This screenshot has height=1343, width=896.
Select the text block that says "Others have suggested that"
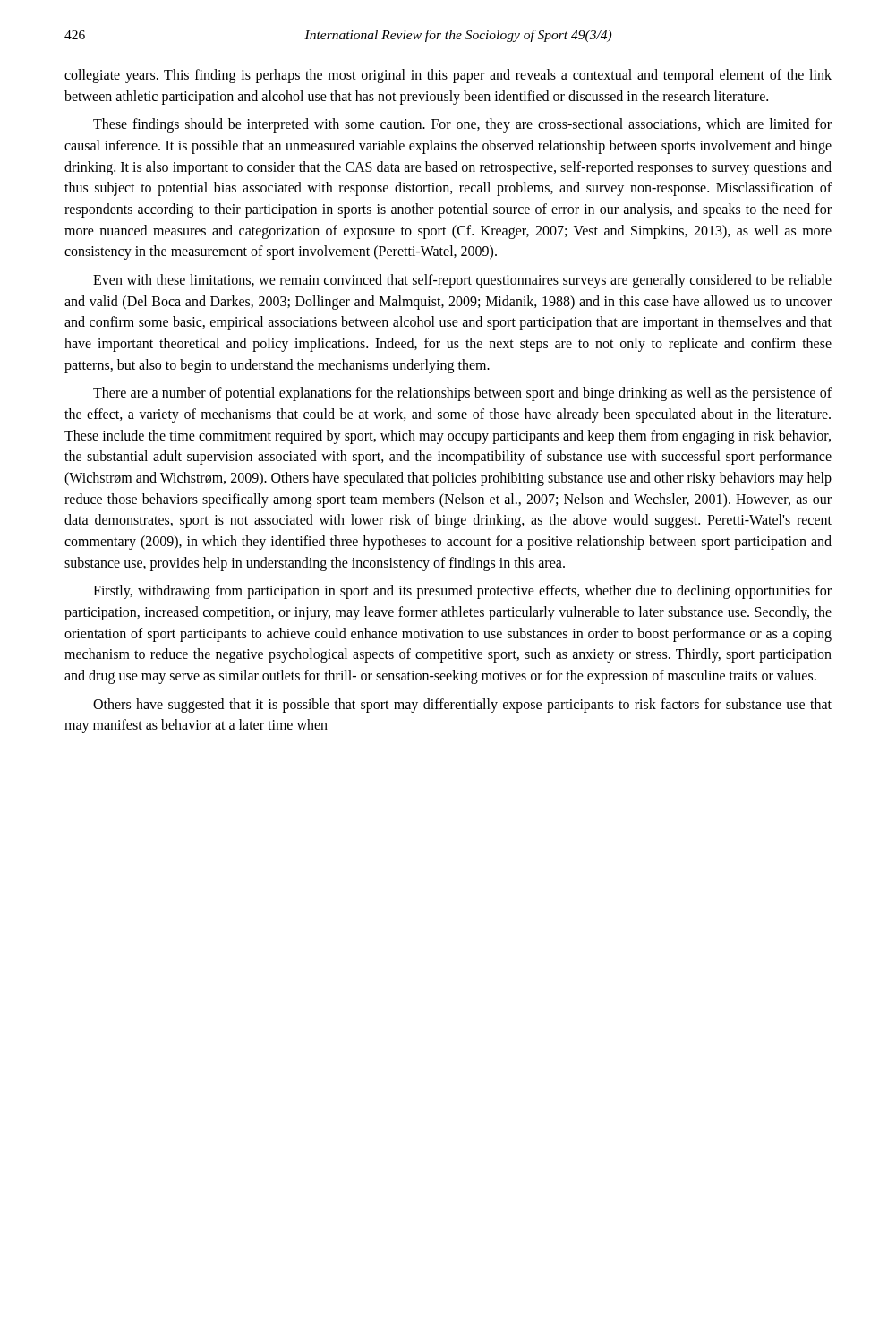pyautogui.click(x=448, y=715)
